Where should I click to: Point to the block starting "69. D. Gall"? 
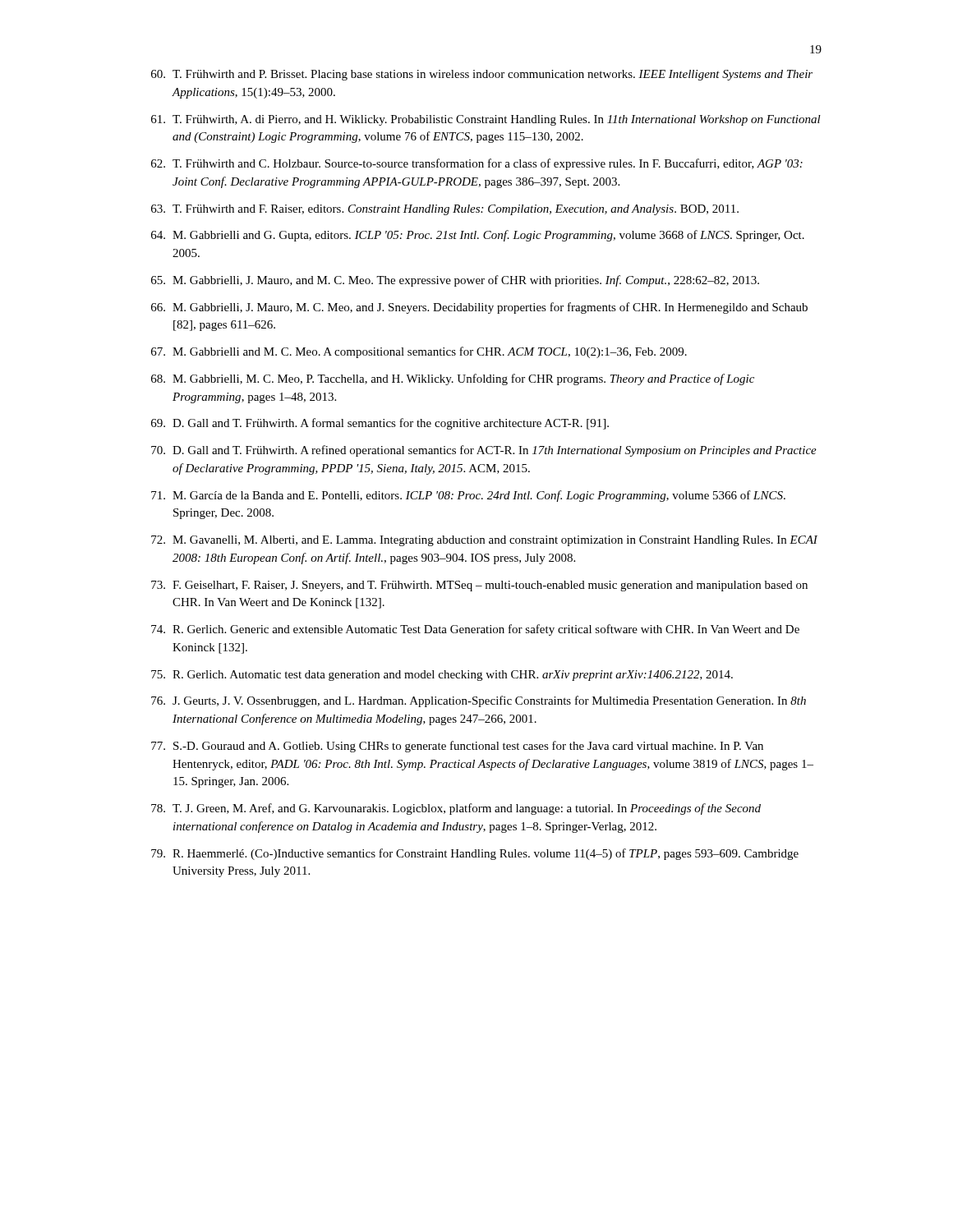[x=476, y=424]
